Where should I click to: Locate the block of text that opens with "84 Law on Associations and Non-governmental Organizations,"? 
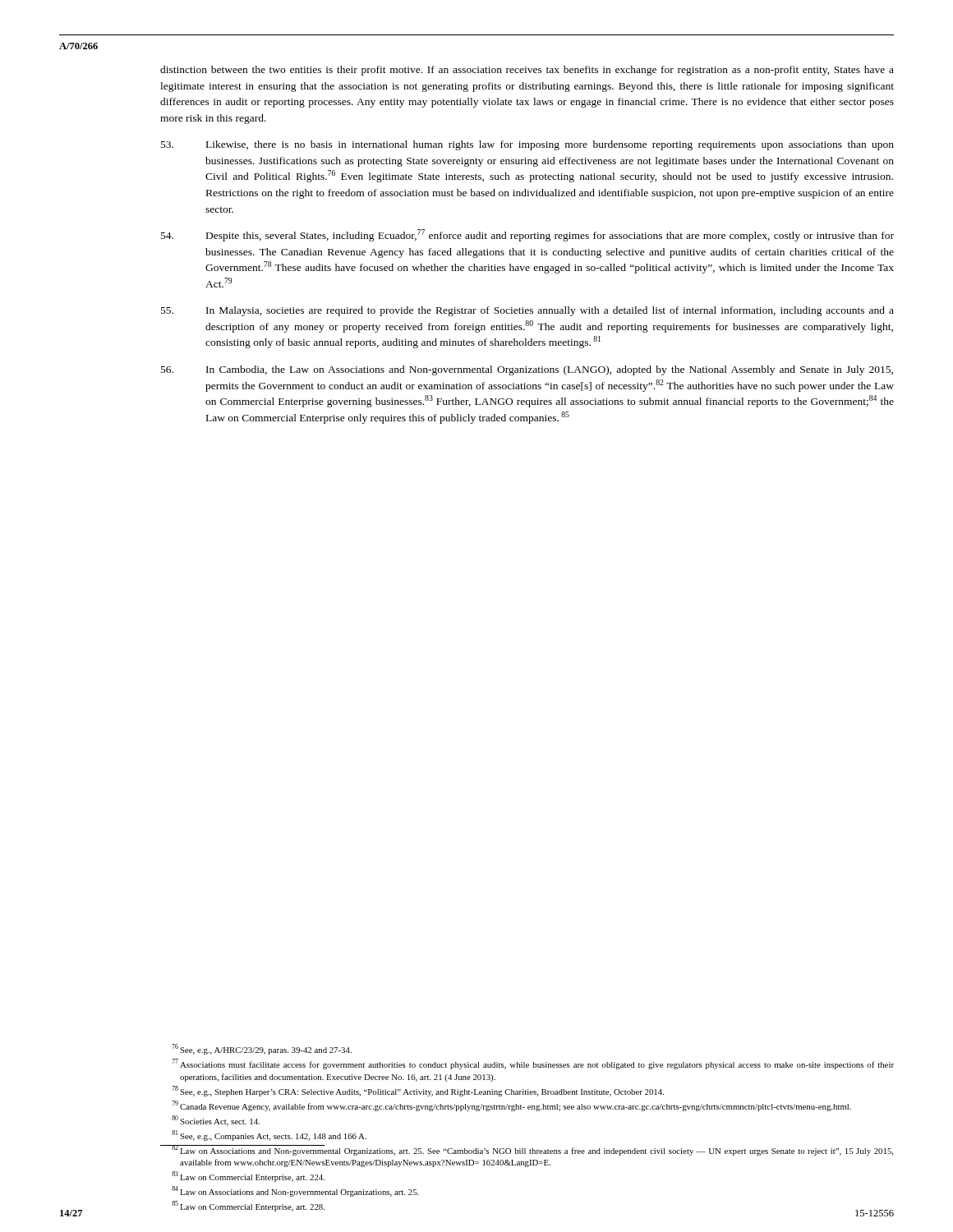pos(295,1191)
